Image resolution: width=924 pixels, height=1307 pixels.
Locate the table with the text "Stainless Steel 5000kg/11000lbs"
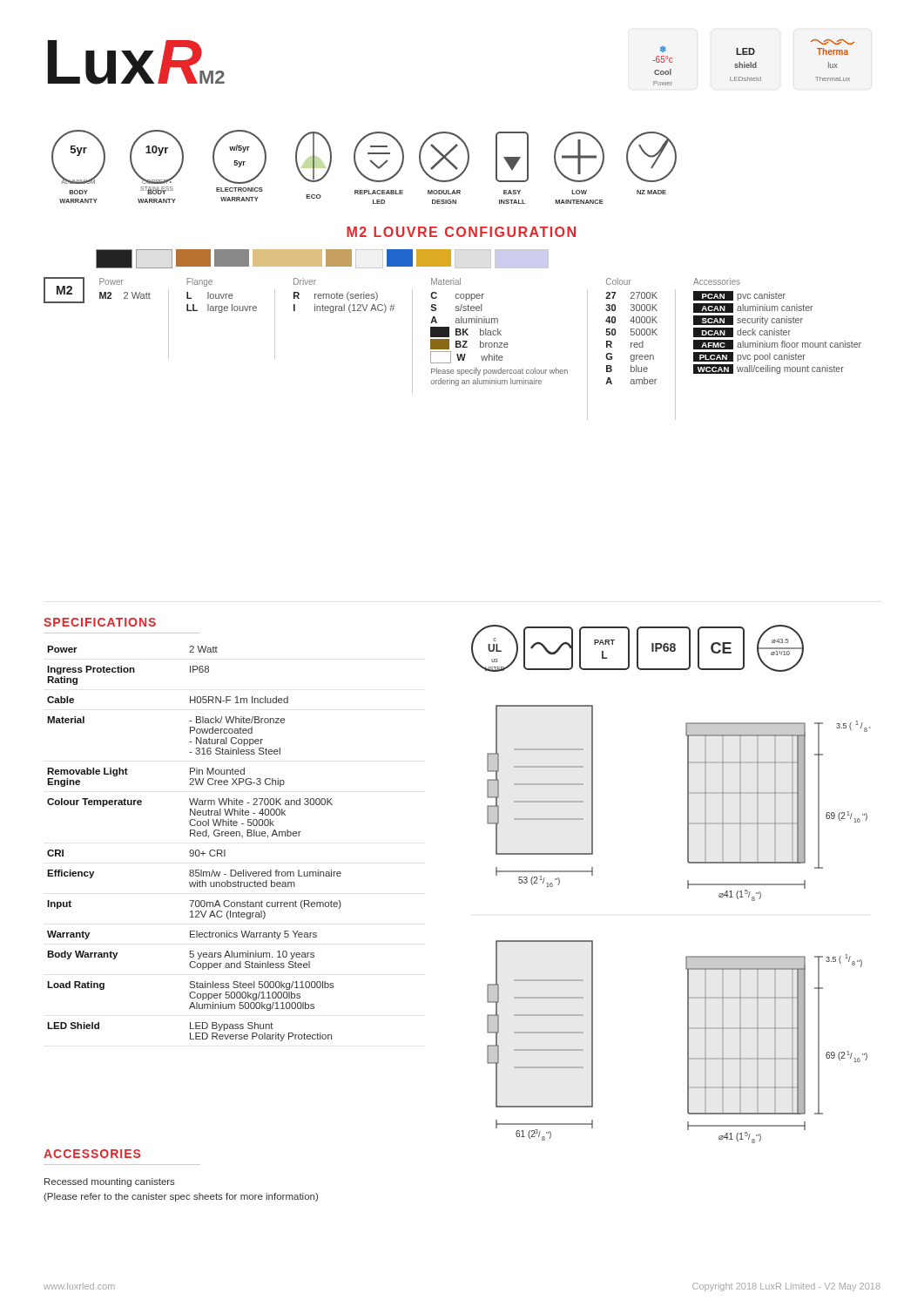234,843
